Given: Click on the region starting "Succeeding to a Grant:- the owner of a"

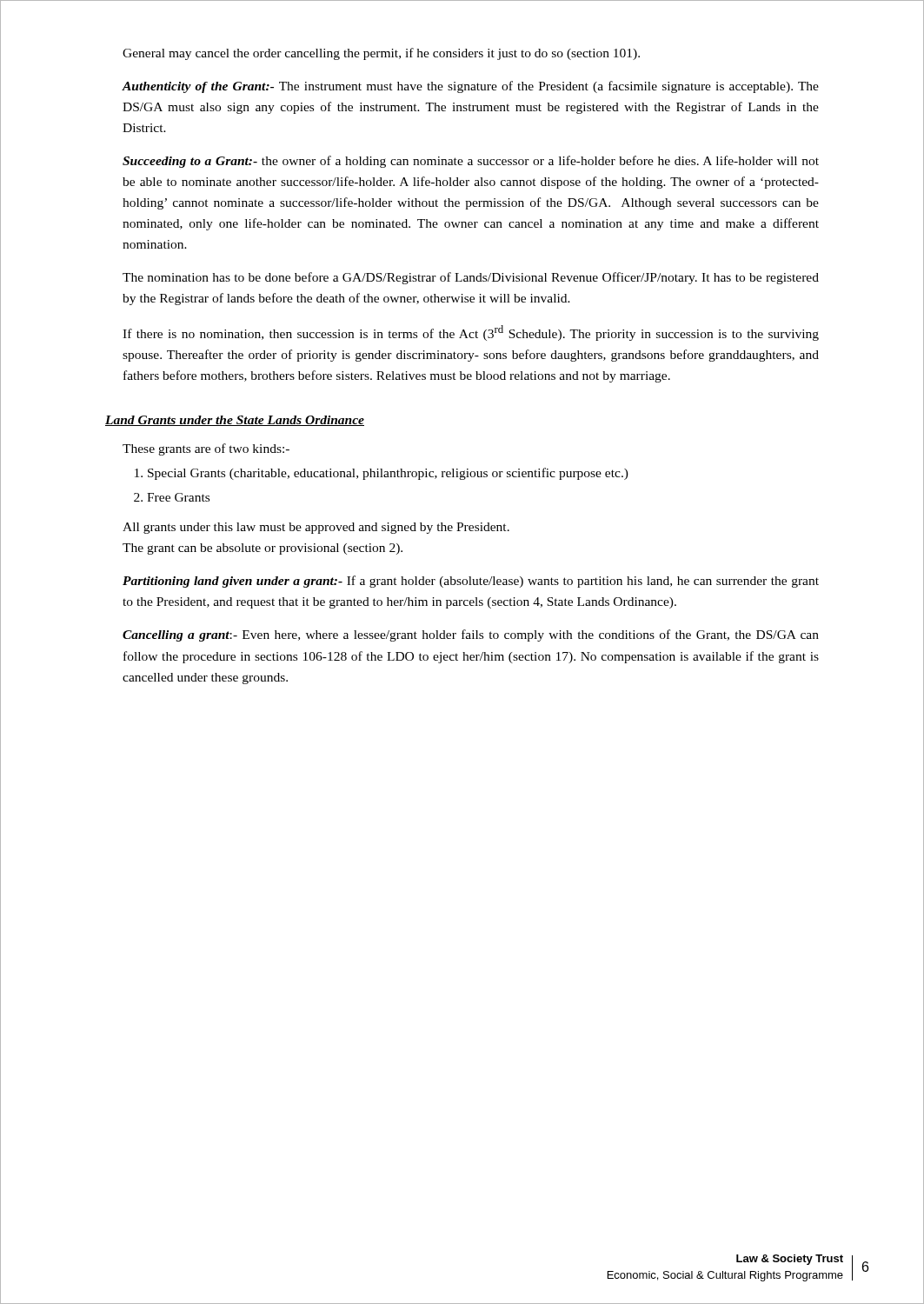Looking at the screenshot, I should pos(471,203).
